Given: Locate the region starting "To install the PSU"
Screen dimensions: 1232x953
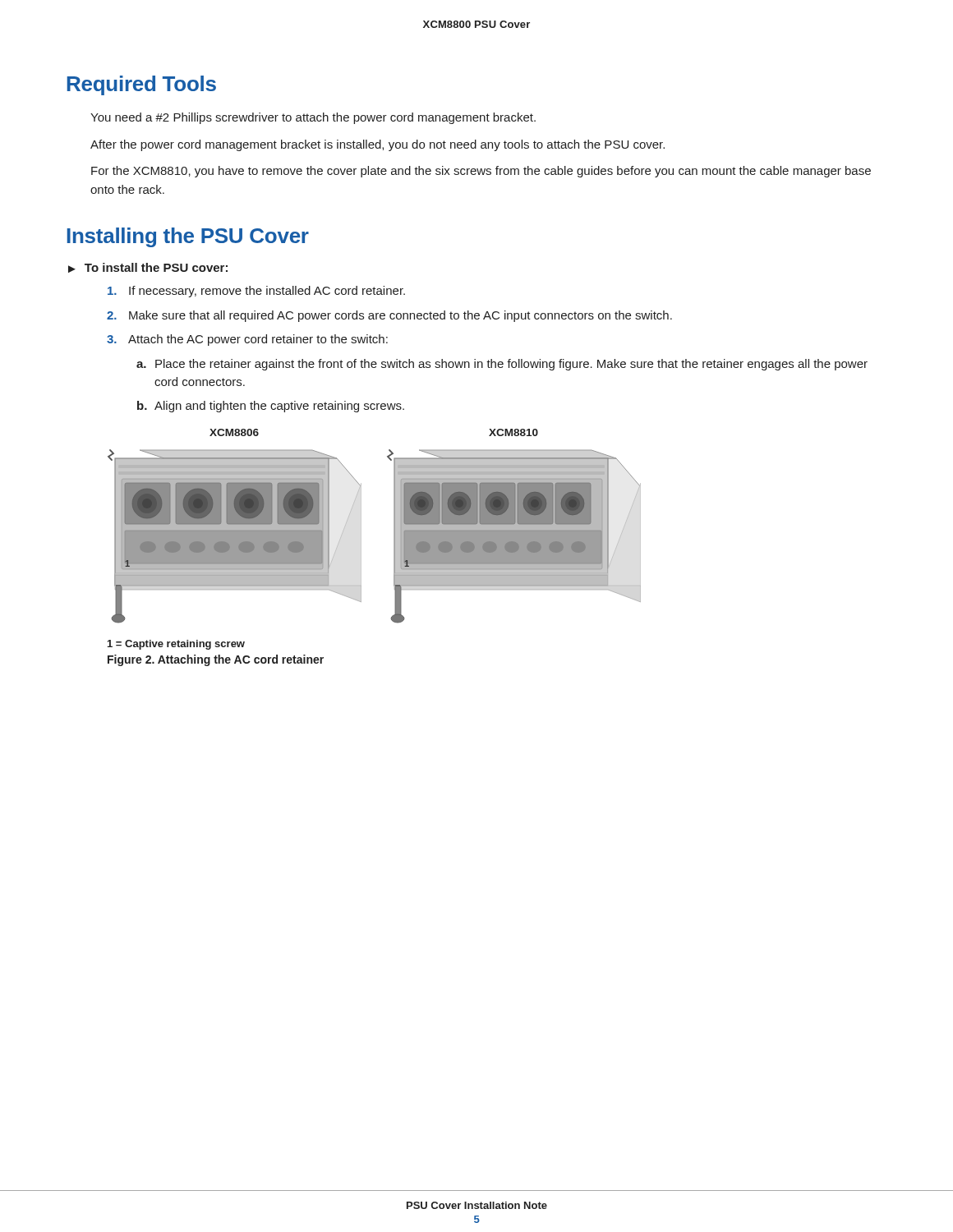Looking at the screenshot, I should (157, 267).
